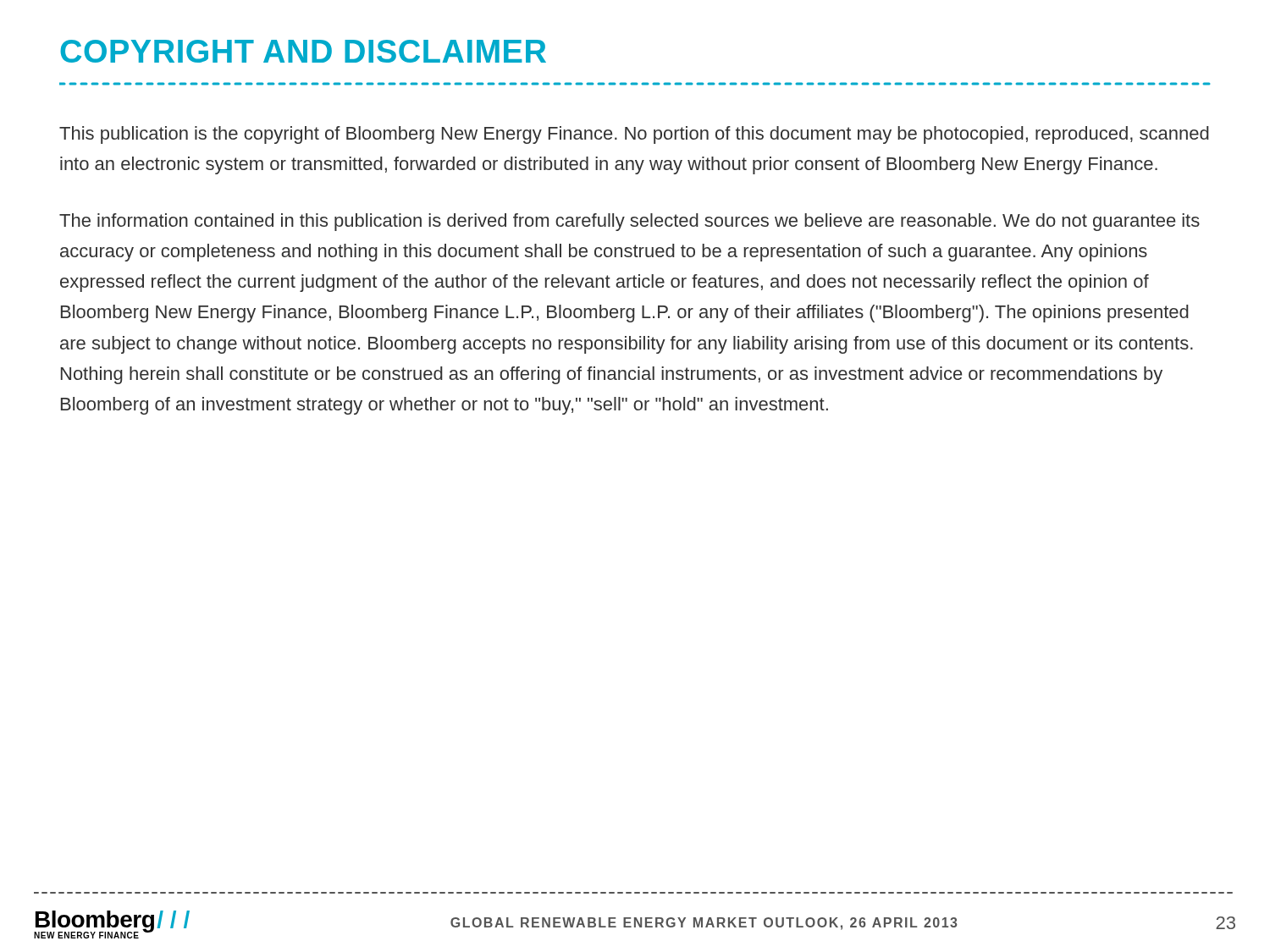Find the block on this page that starts "This publication is the copyright of Bloomberg"
Viewport: 1270px width, 952px height.
[635, 149]
